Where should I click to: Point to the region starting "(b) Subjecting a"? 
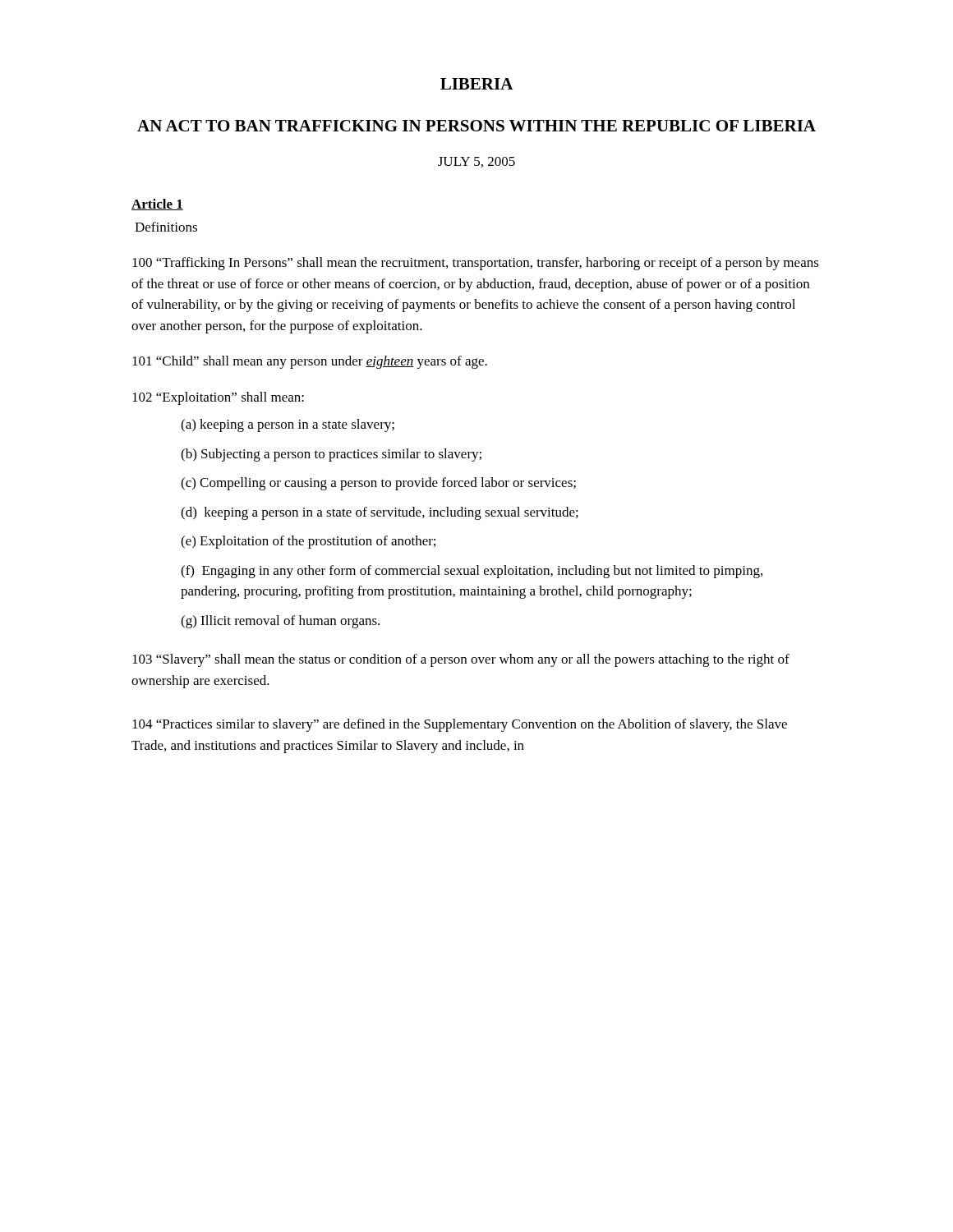[332, 454]
